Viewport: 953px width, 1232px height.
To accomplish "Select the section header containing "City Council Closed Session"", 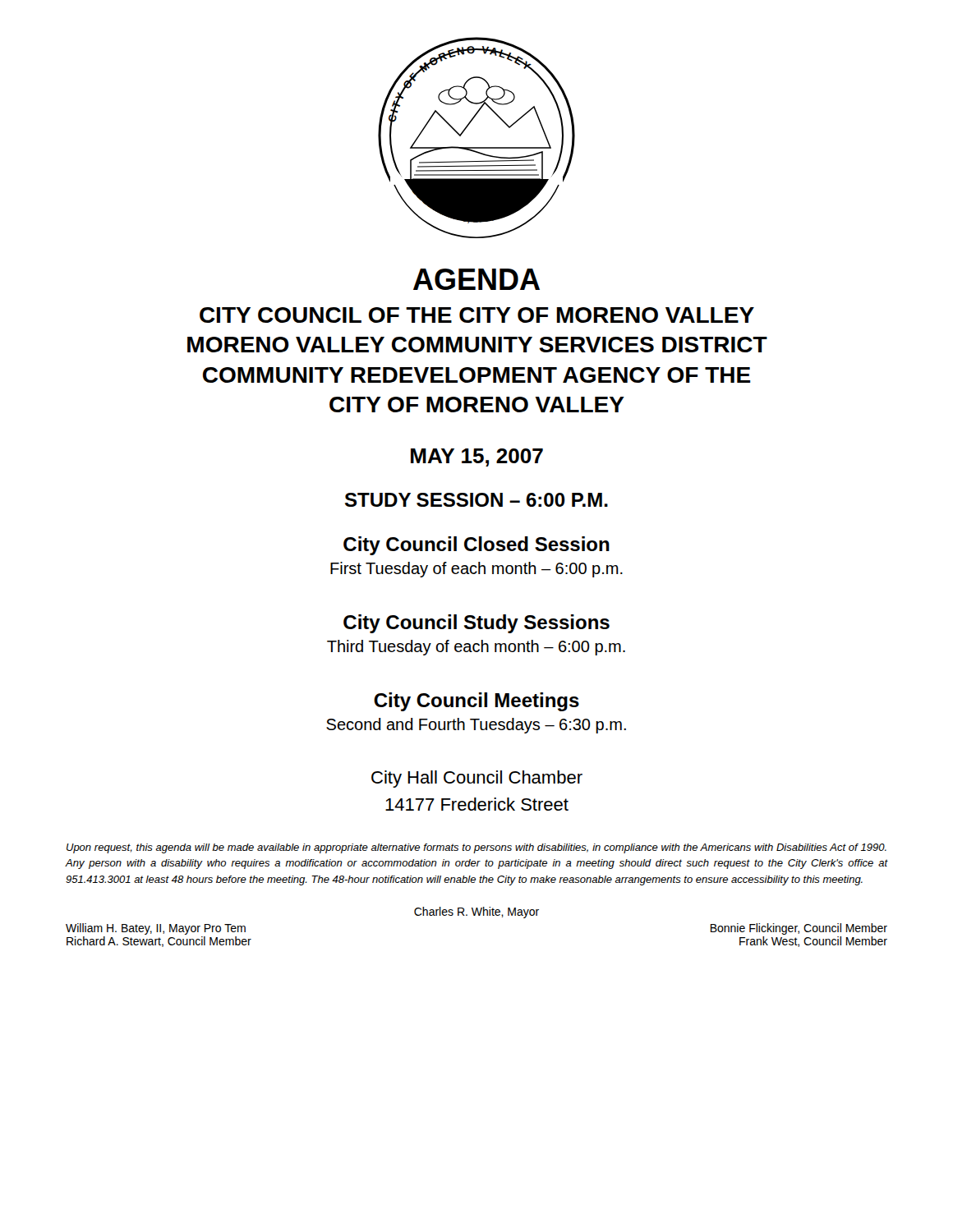I will click(x=476, y=544).
